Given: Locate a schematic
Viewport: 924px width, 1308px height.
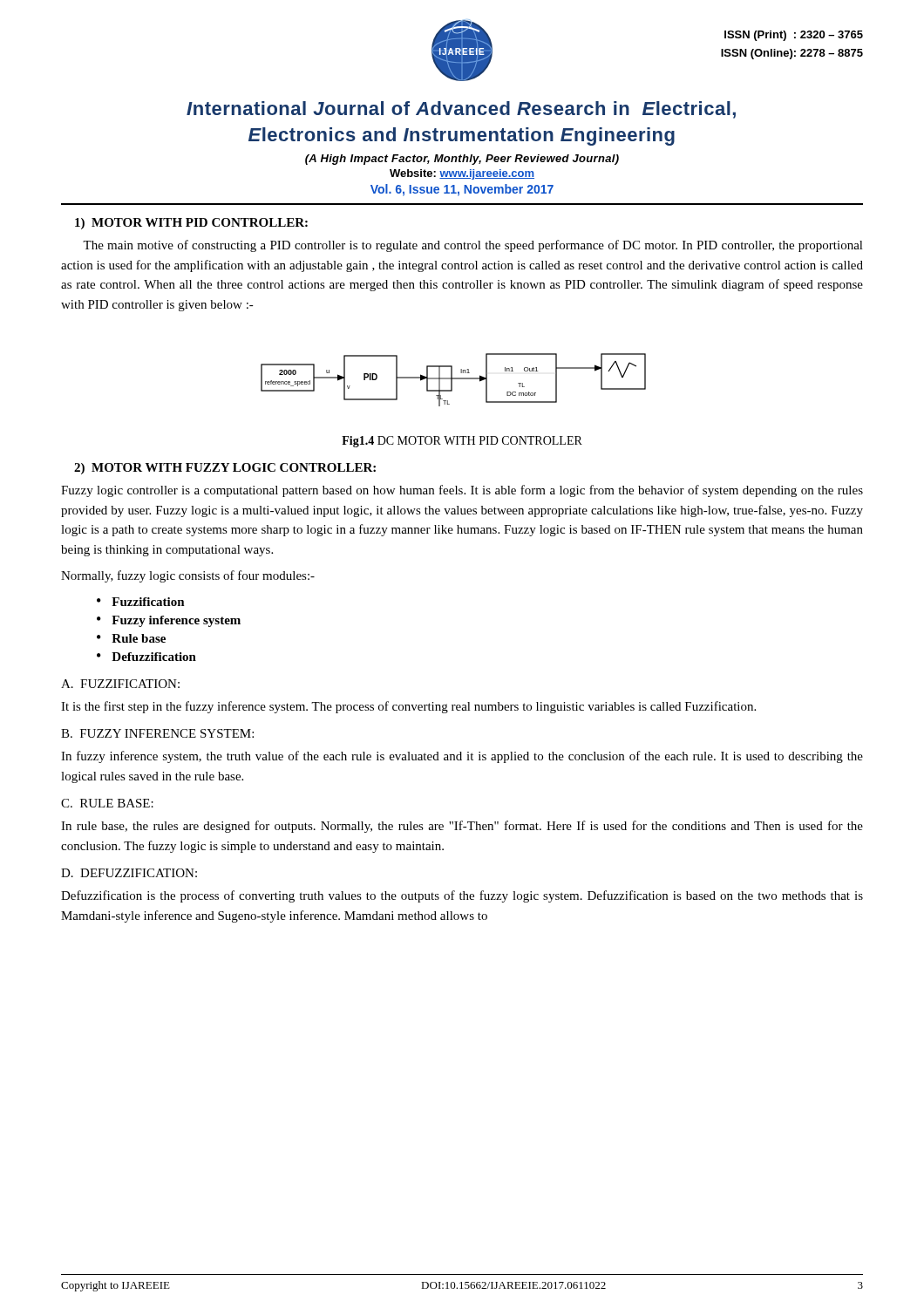Looking at the screenshot, I should click(462, 380).
